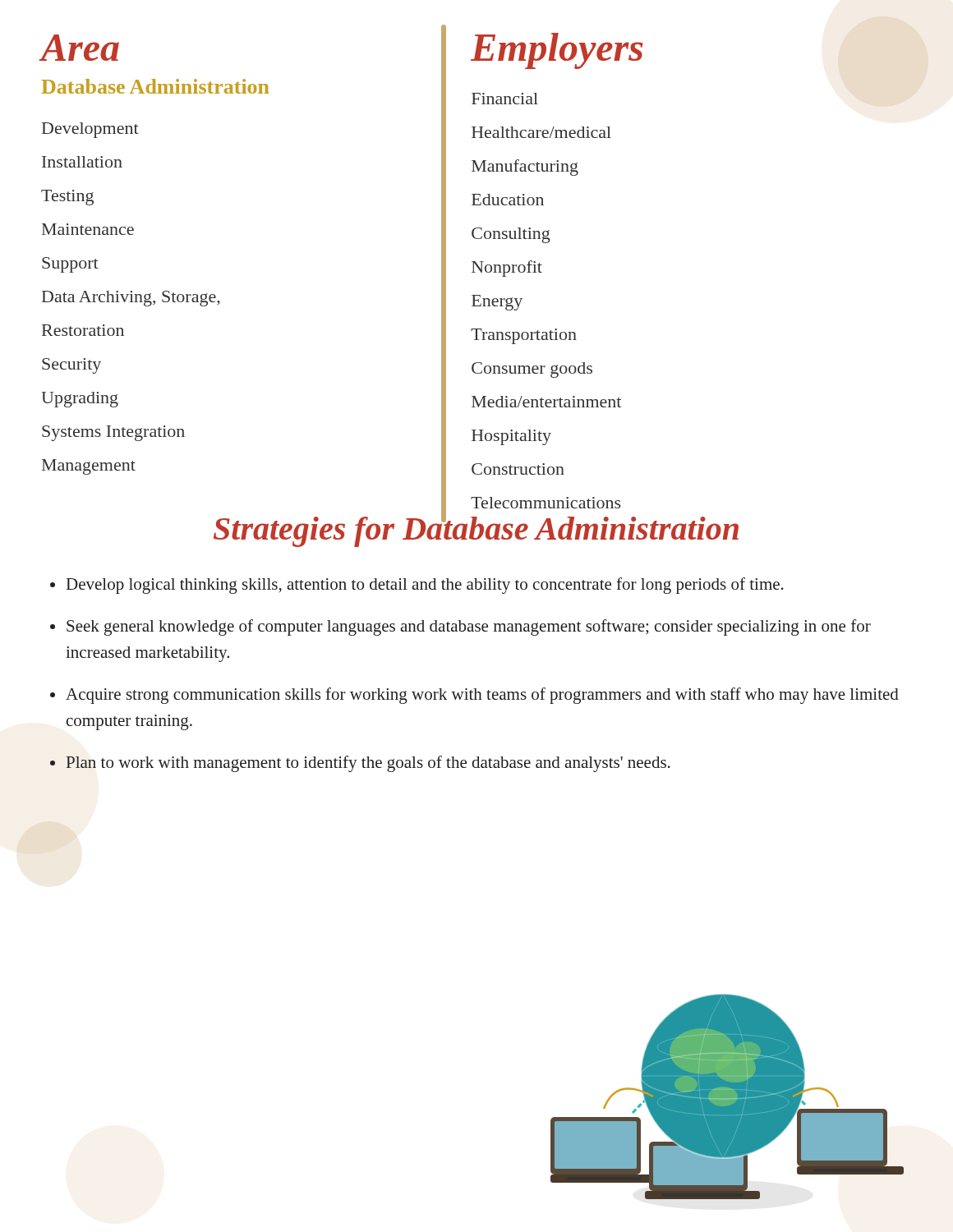Image resolution: width=953 pixels, height=1232 pixels.
Task: Find "Systems Integration" on this page
Action: click(113, 431)
